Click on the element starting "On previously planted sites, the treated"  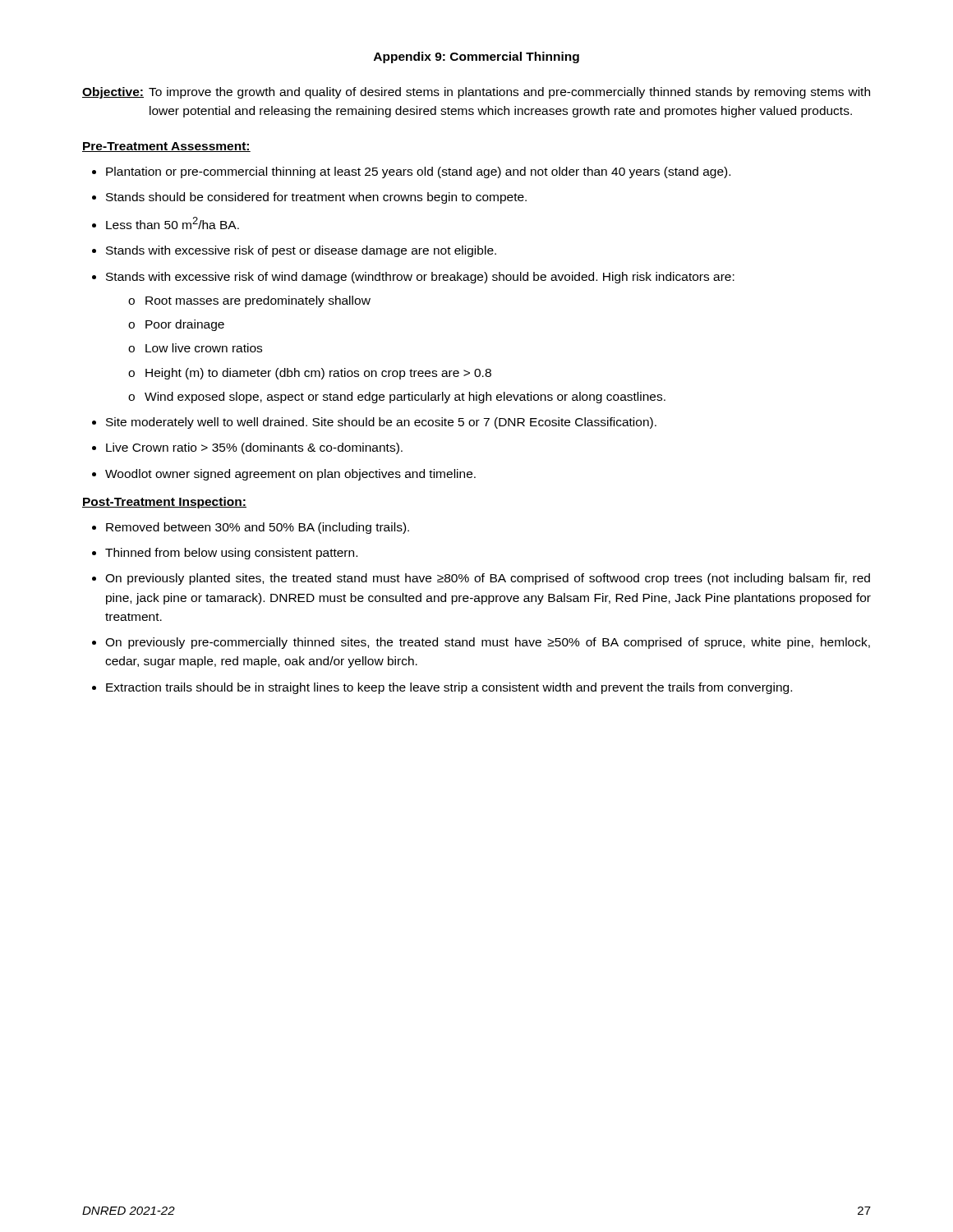[488, 597]
